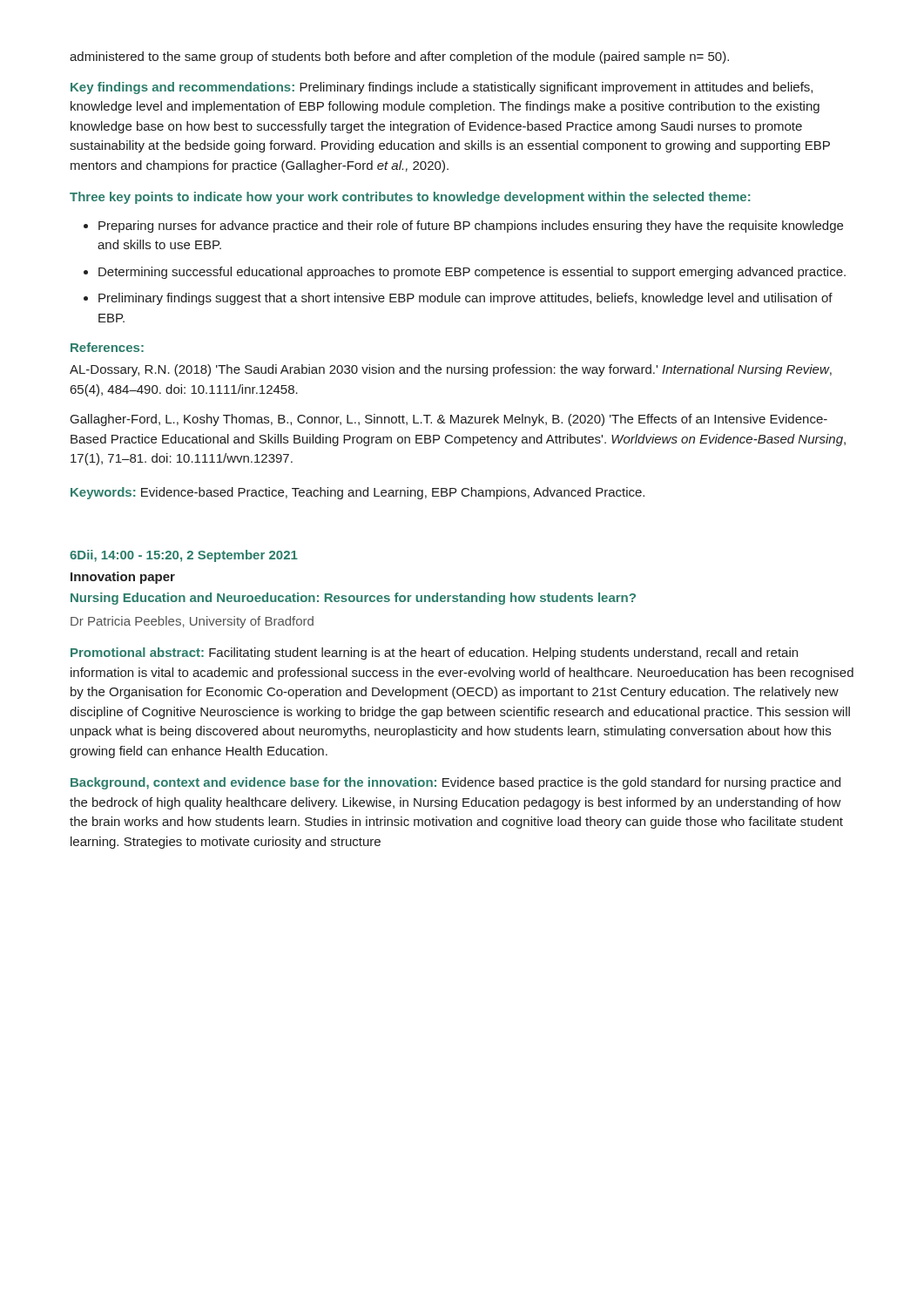This screenshot has width=924, height=1307.
Task: Locate the block of text that opens with "administered to the same group of students"
Action: click(400, 56)
